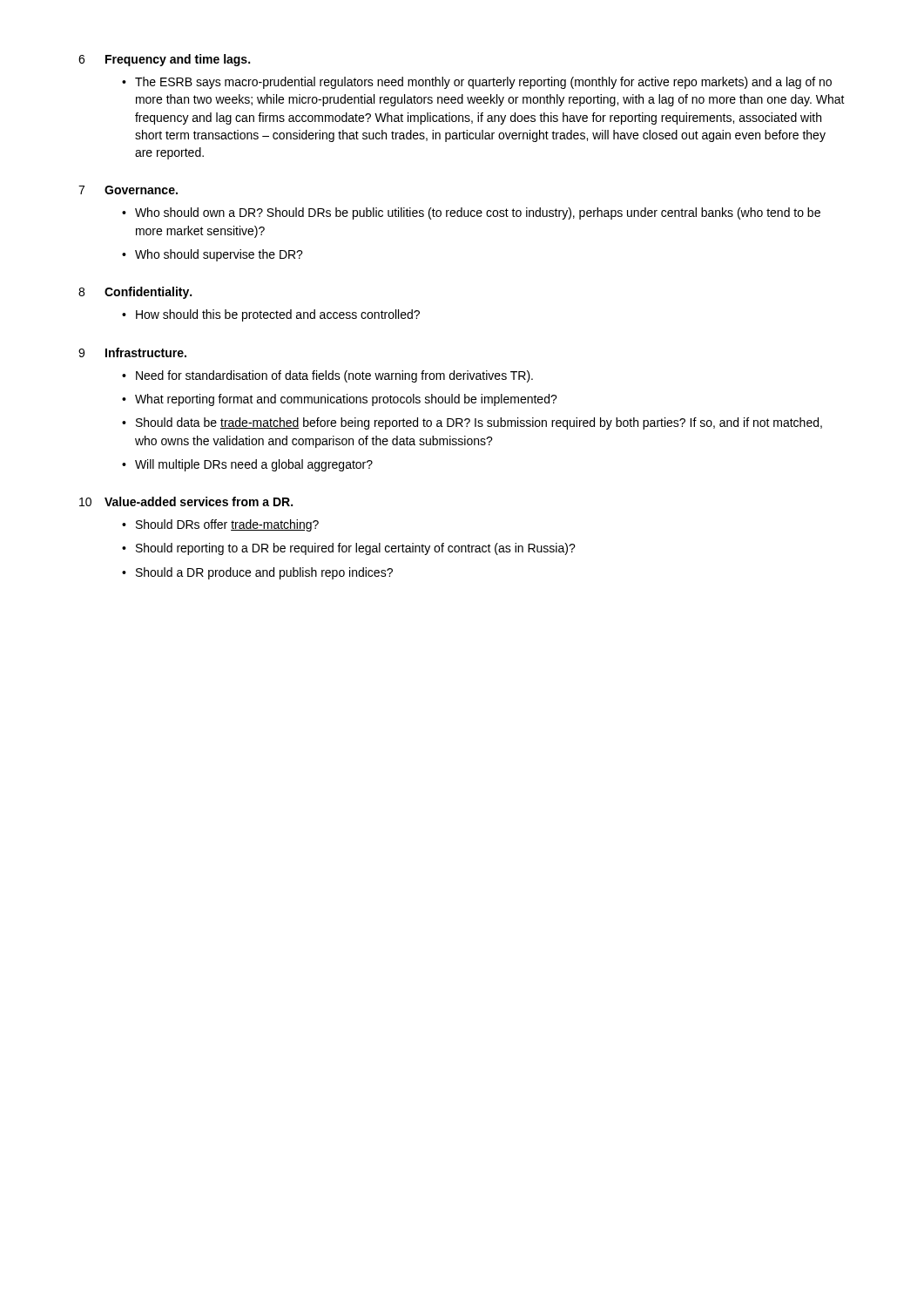The width and height of the screenshot is (924, 1307).
Task: Locate the text block starting "Should a DR produce and publish repo indices?"
Action: 264,573
